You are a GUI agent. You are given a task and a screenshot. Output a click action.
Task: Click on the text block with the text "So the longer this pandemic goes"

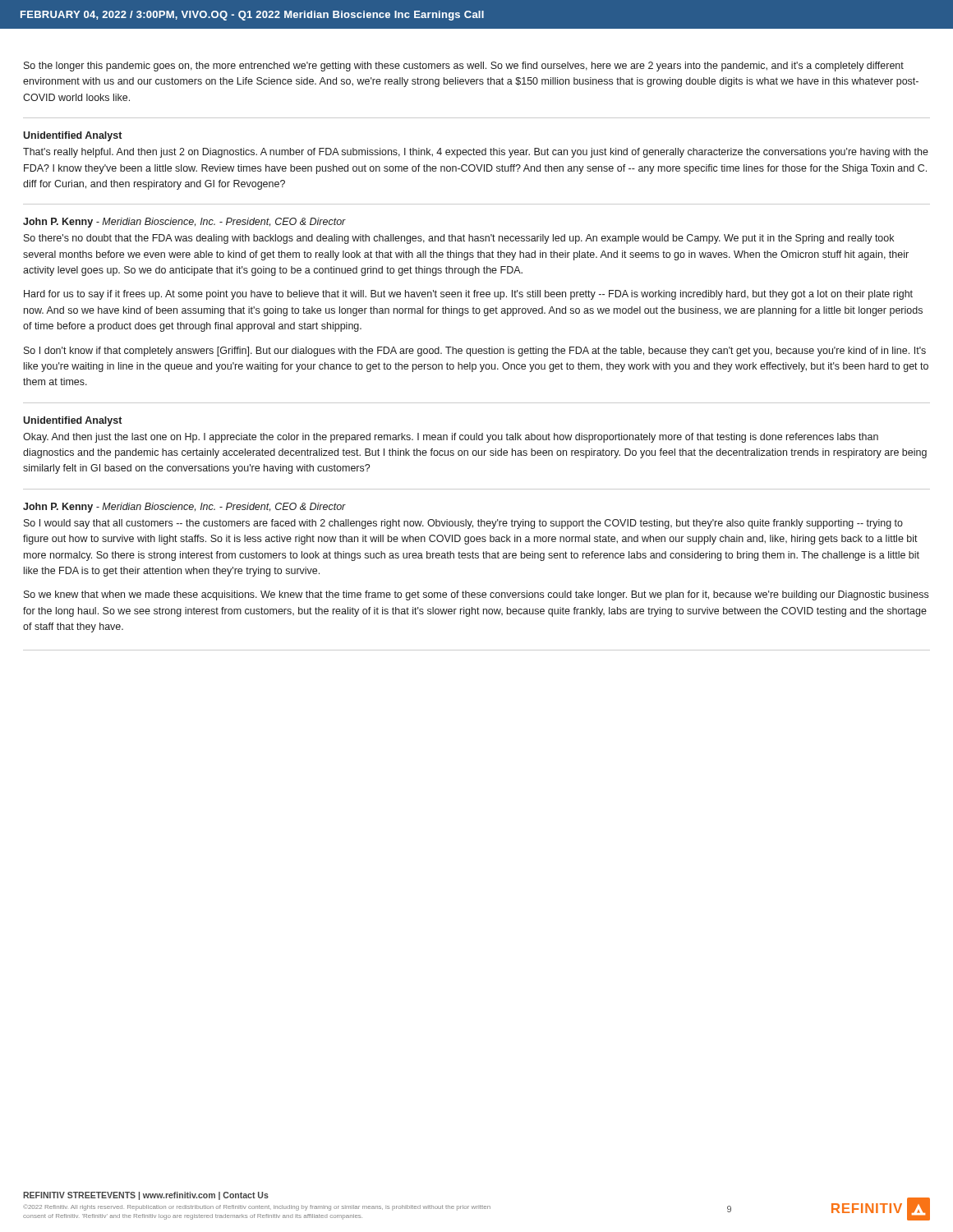[x=471, y=82]
